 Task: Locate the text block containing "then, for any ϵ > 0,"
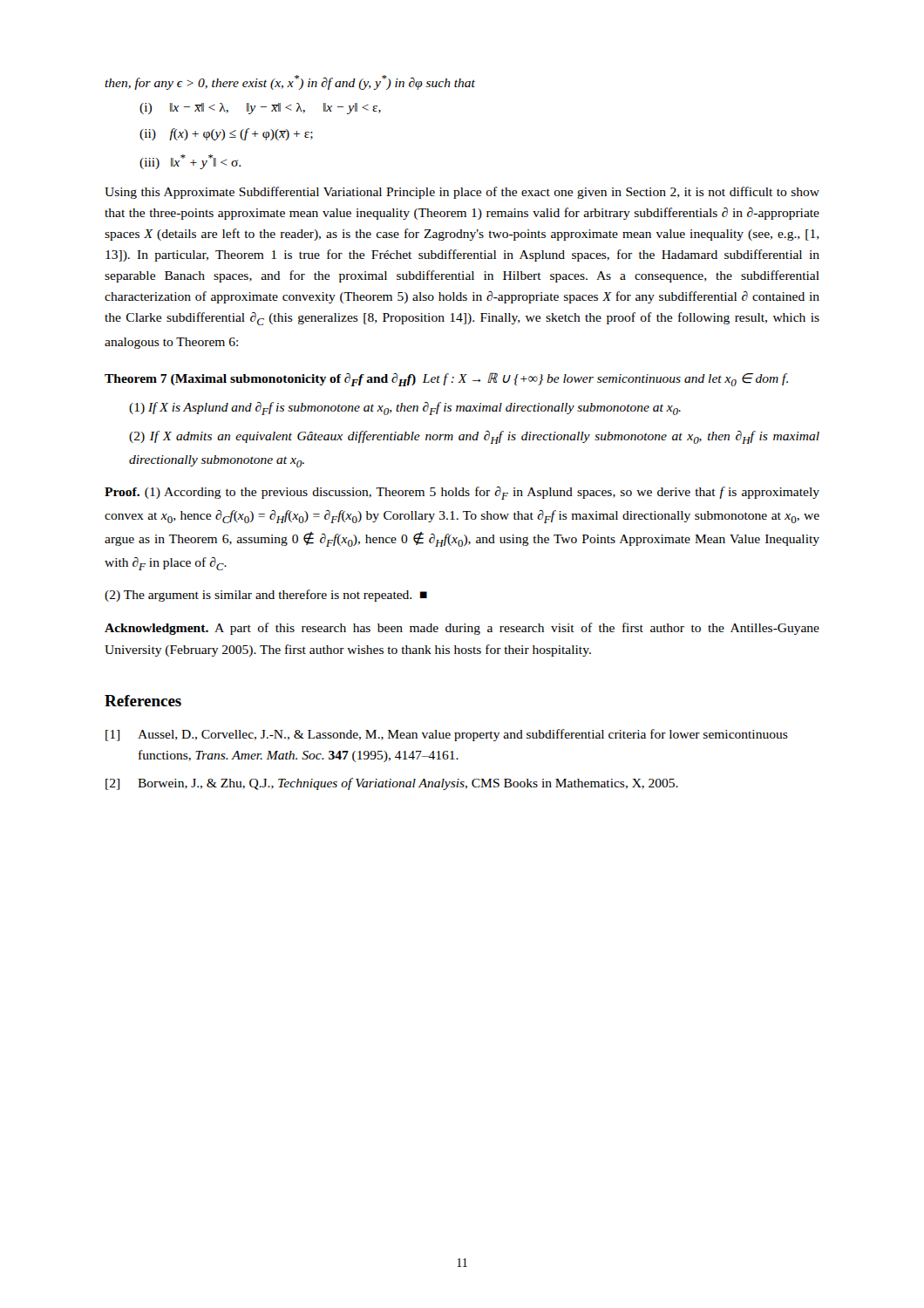point(462,82)
